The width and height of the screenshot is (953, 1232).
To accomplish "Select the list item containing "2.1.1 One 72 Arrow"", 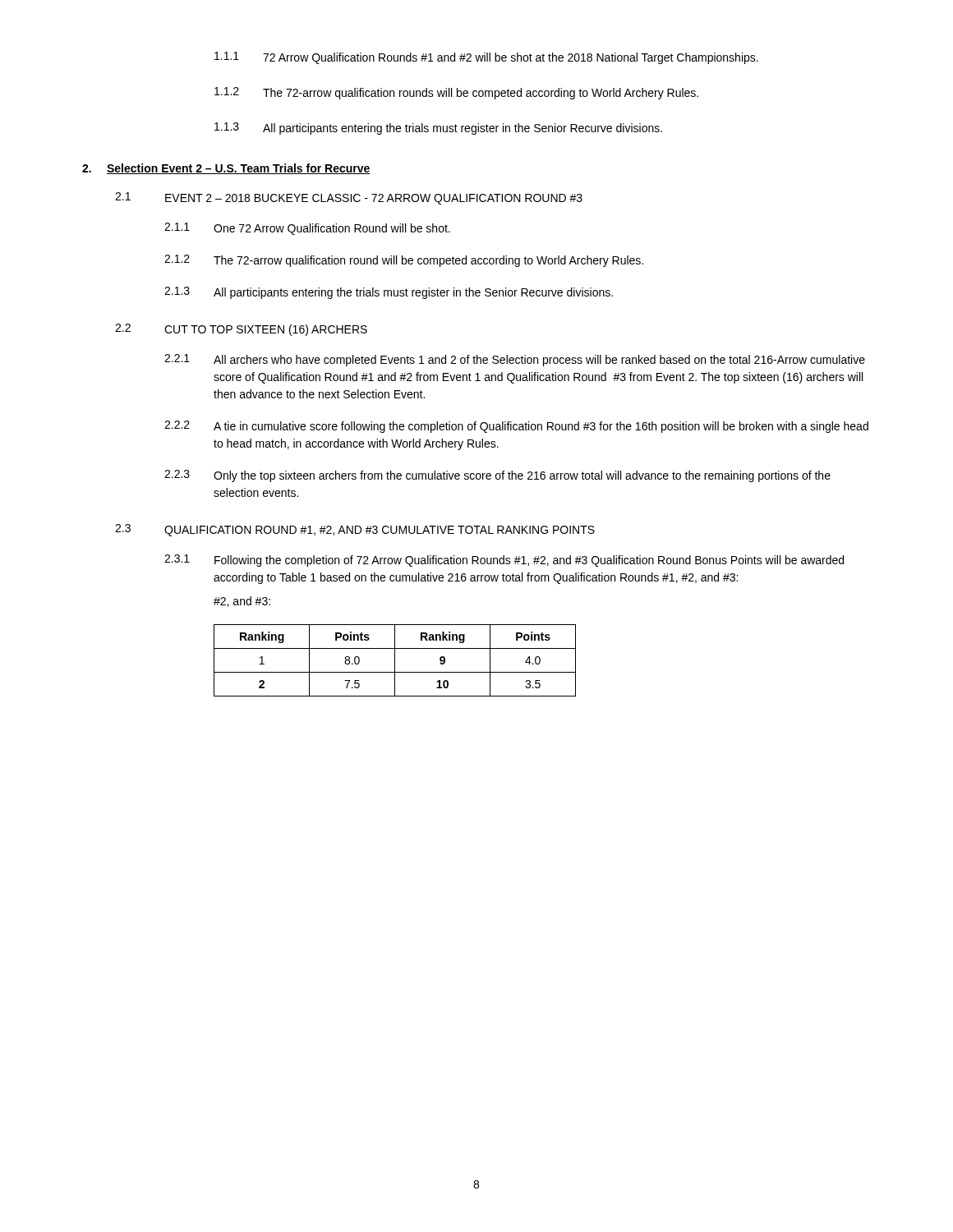I will [307, 229].
